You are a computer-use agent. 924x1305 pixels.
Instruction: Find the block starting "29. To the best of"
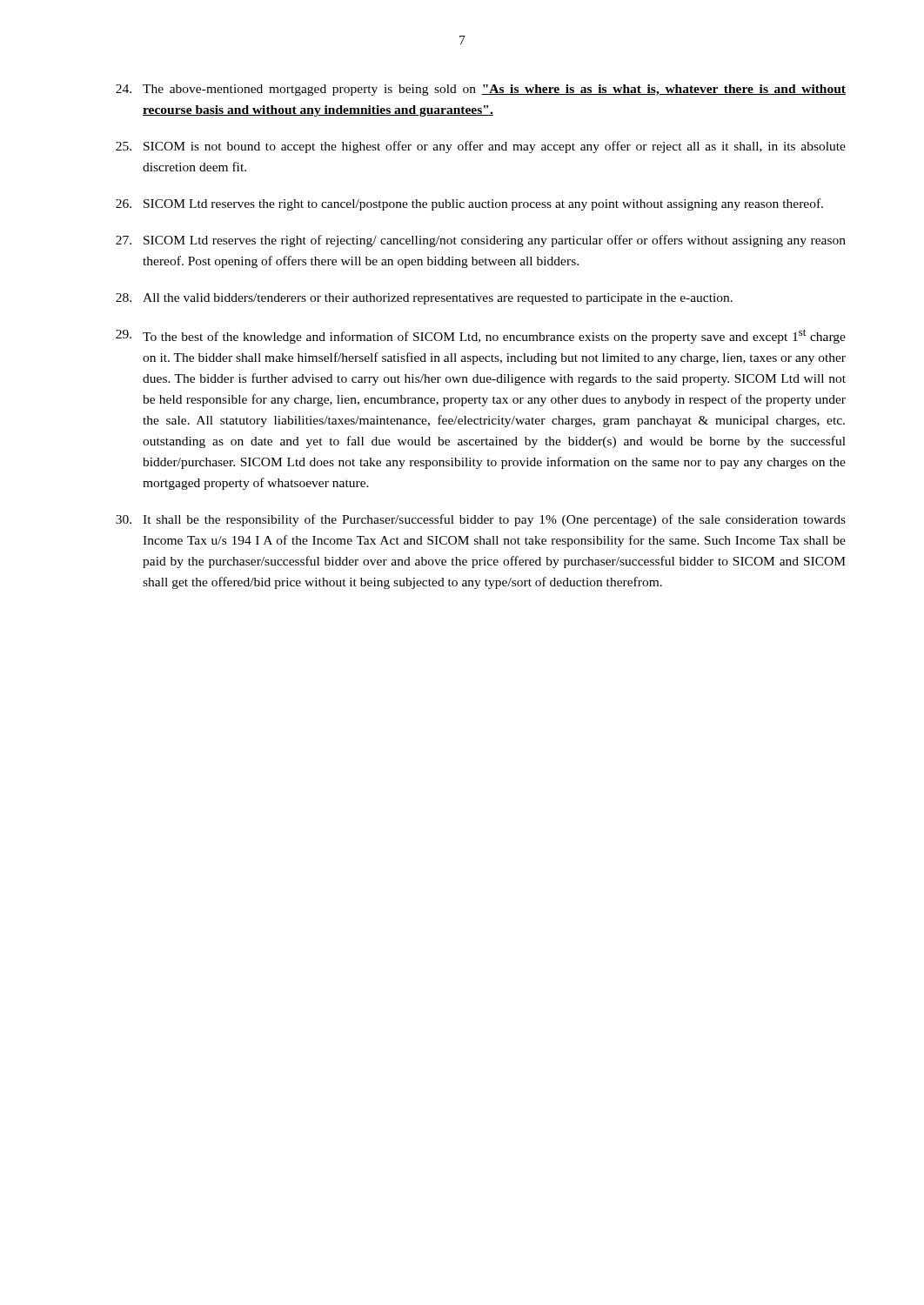point(471,409)
